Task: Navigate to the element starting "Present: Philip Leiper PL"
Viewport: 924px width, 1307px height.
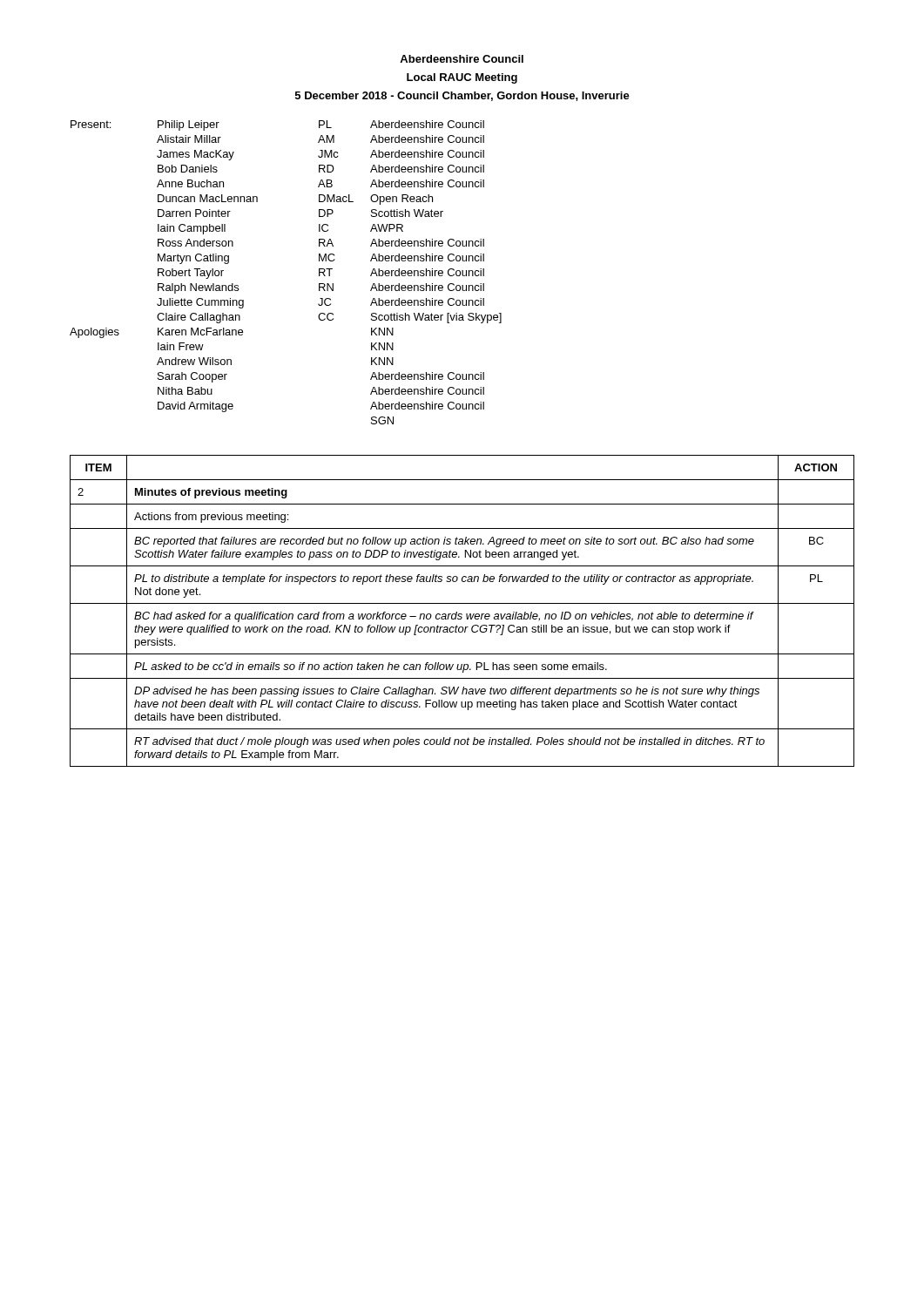Action: click(462, 272)
